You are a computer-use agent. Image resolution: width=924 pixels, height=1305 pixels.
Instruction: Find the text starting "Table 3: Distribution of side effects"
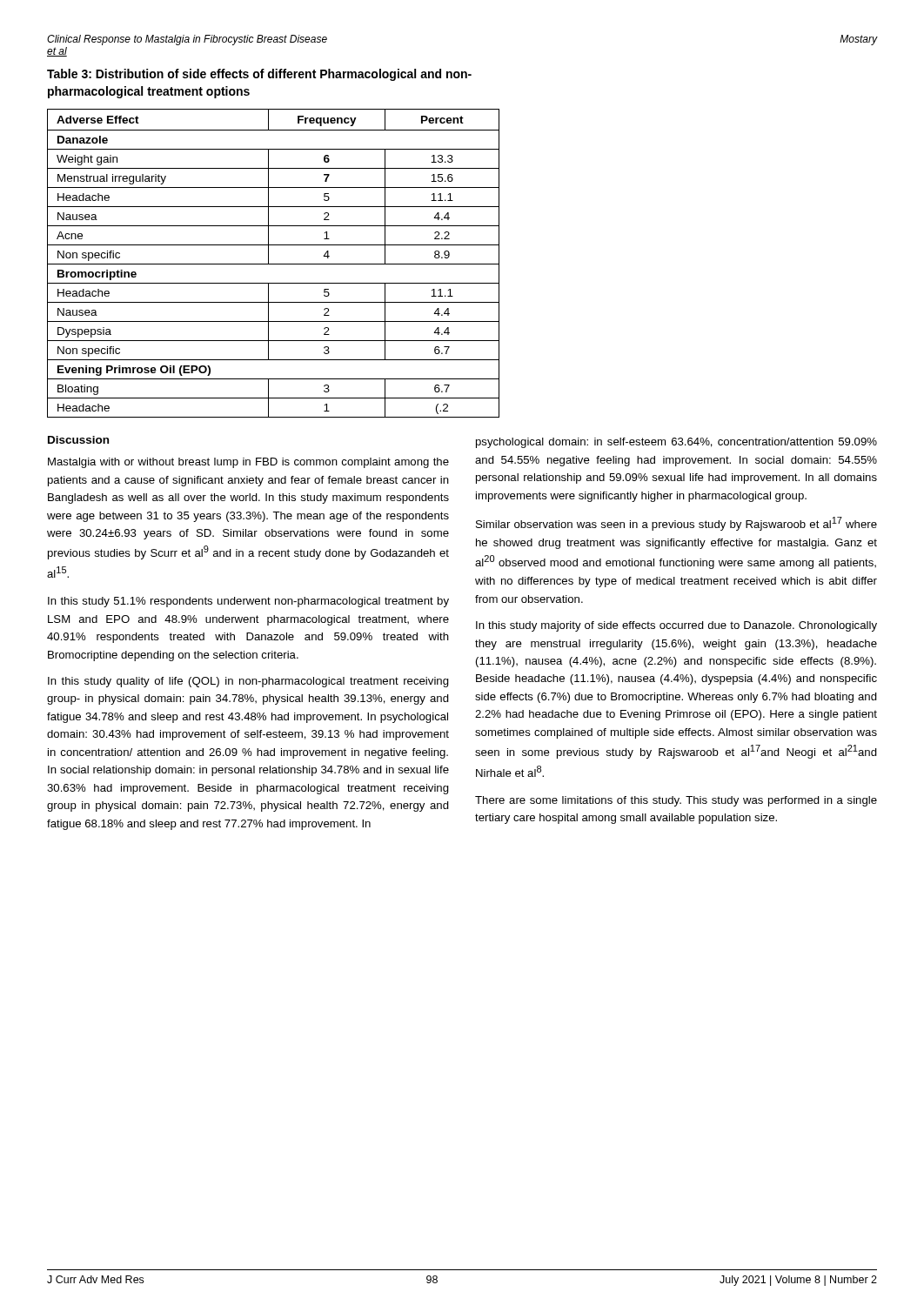tap(259, 82)
